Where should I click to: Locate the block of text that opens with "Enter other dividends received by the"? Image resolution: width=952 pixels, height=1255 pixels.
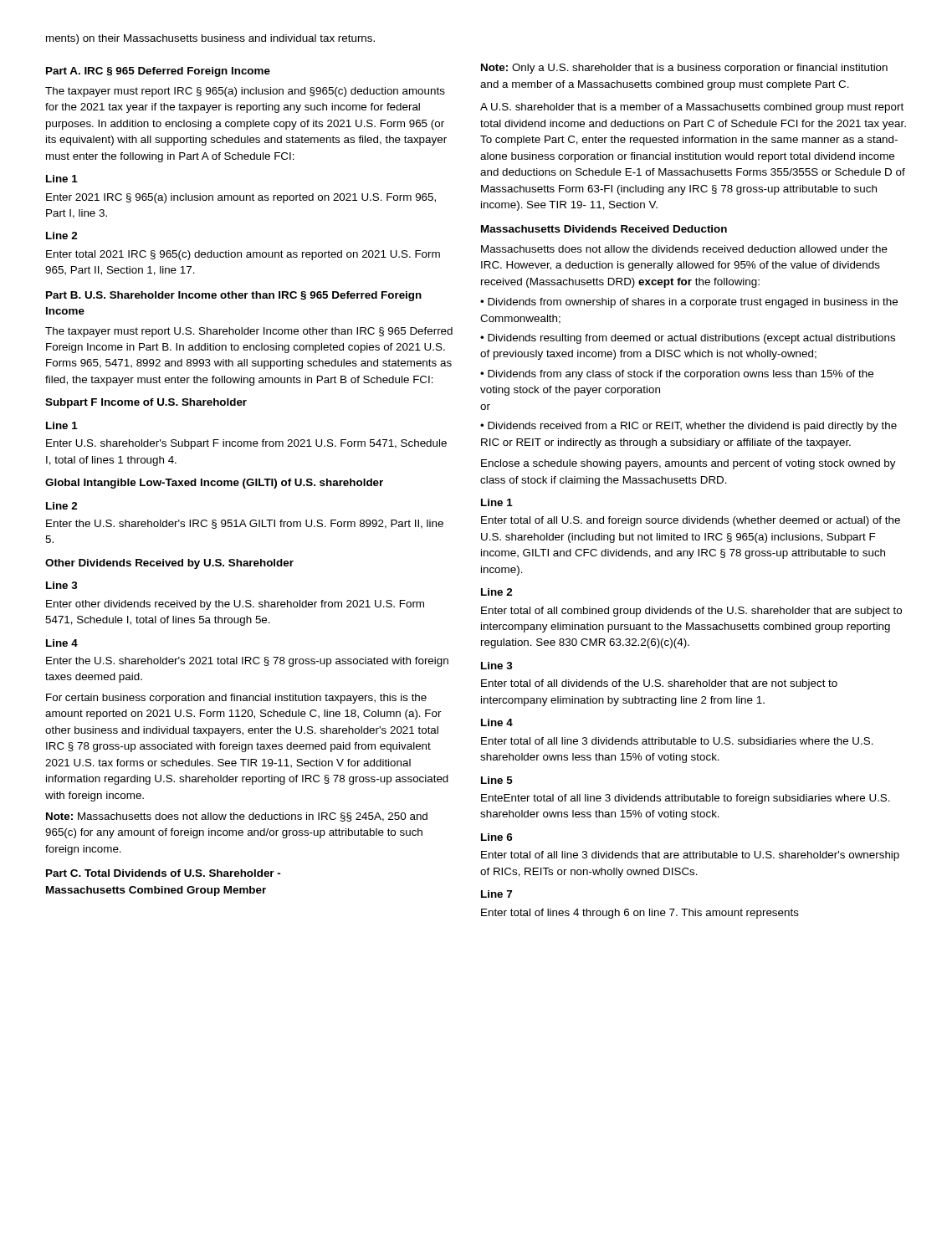click(250, 612)
